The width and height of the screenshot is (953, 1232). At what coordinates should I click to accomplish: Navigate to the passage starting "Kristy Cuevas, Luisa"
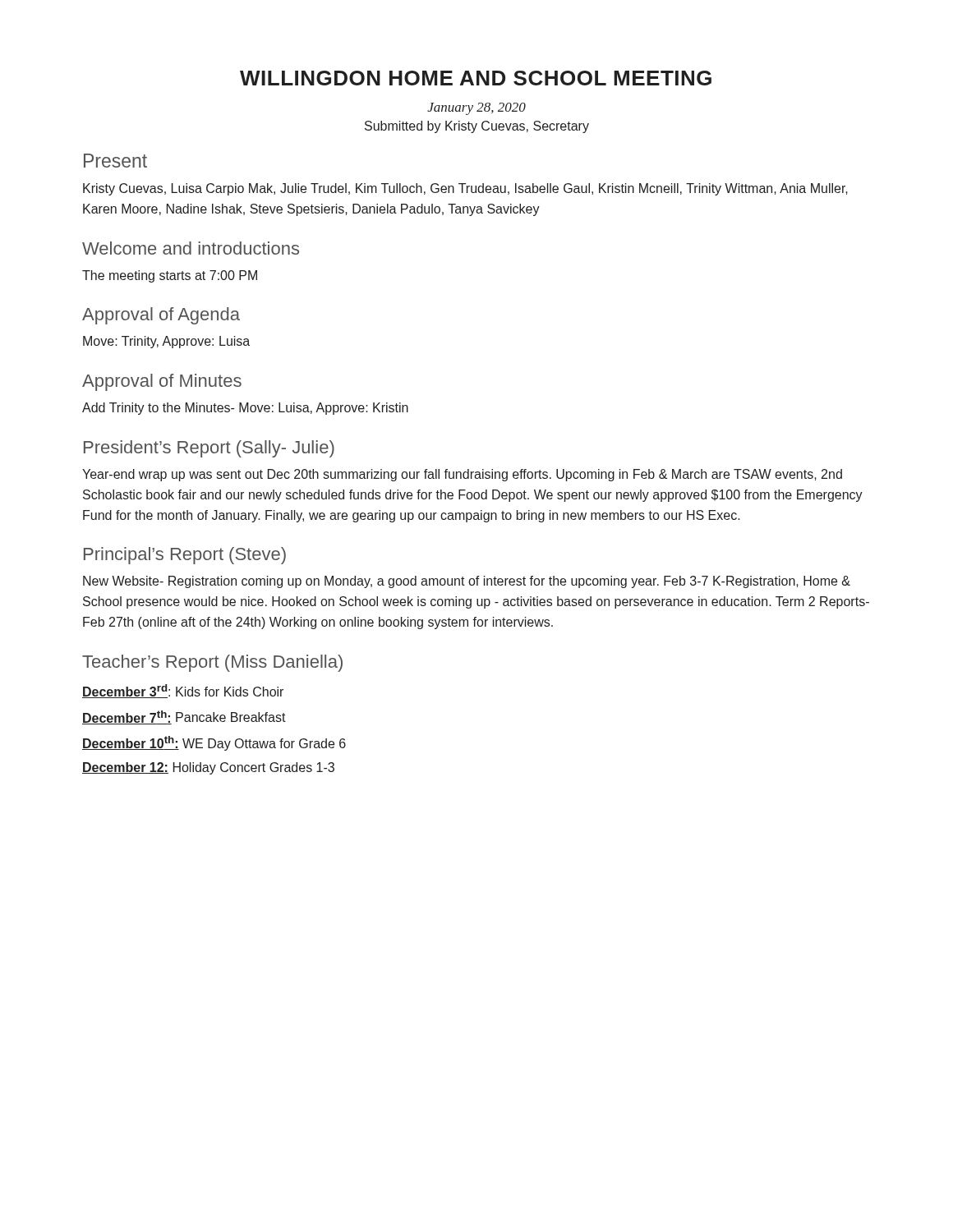click(x=476, y=199)
